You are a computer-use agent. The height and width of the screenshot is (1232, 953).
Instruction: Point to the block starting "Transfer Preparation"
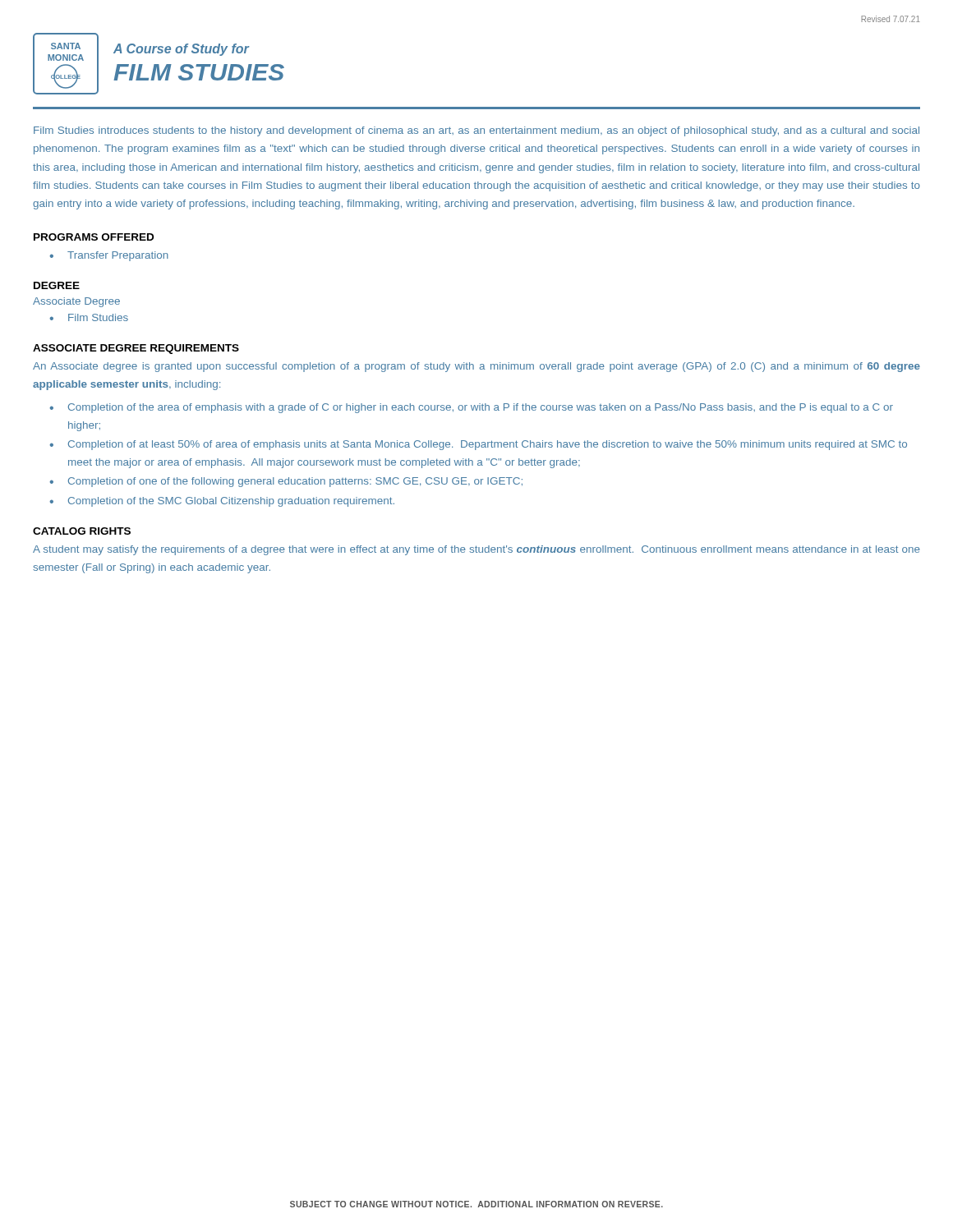(118, 255)
